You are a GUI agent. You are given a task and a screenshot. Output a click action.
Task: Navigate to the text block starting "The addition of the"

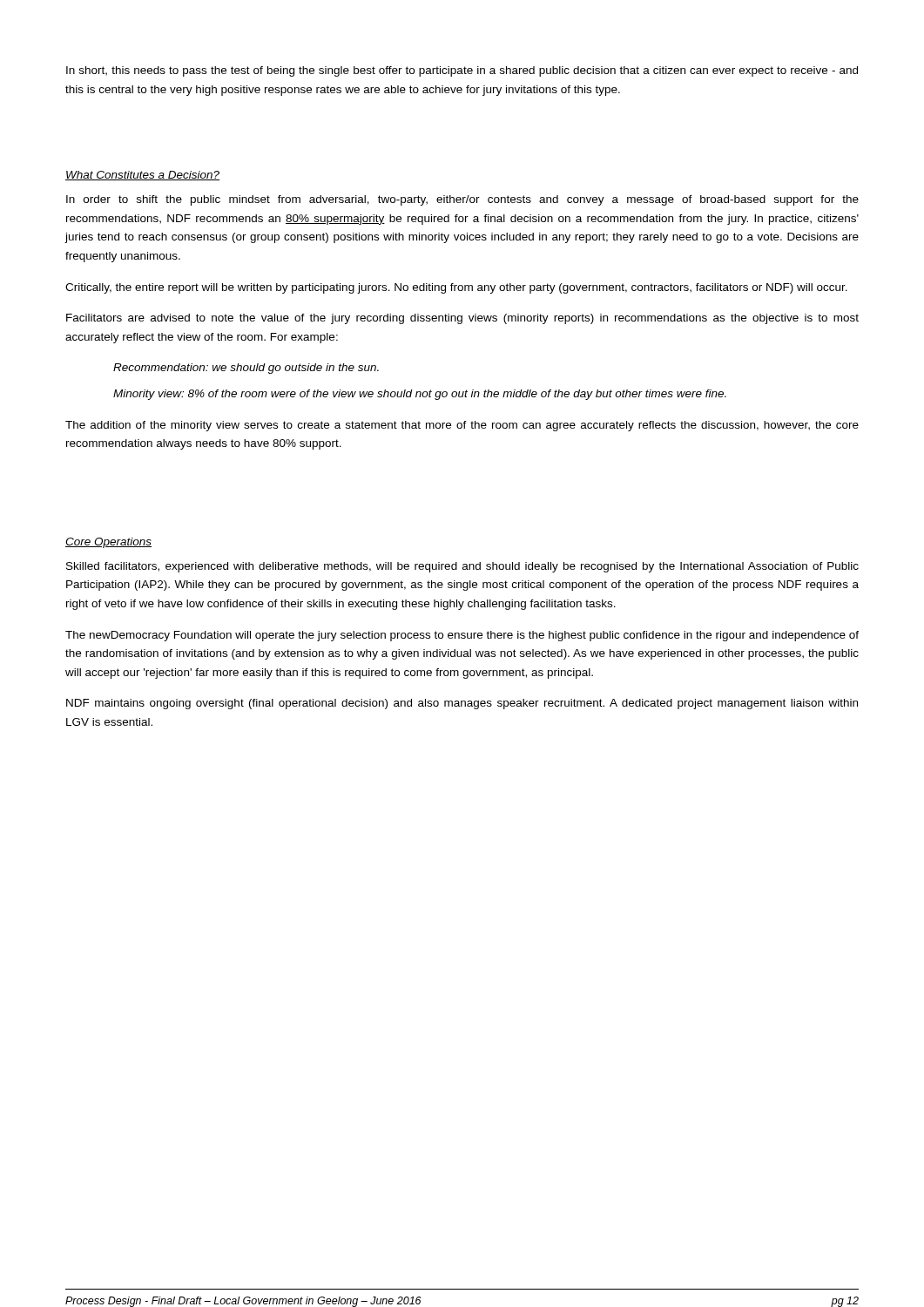click(x=462, y=434)
